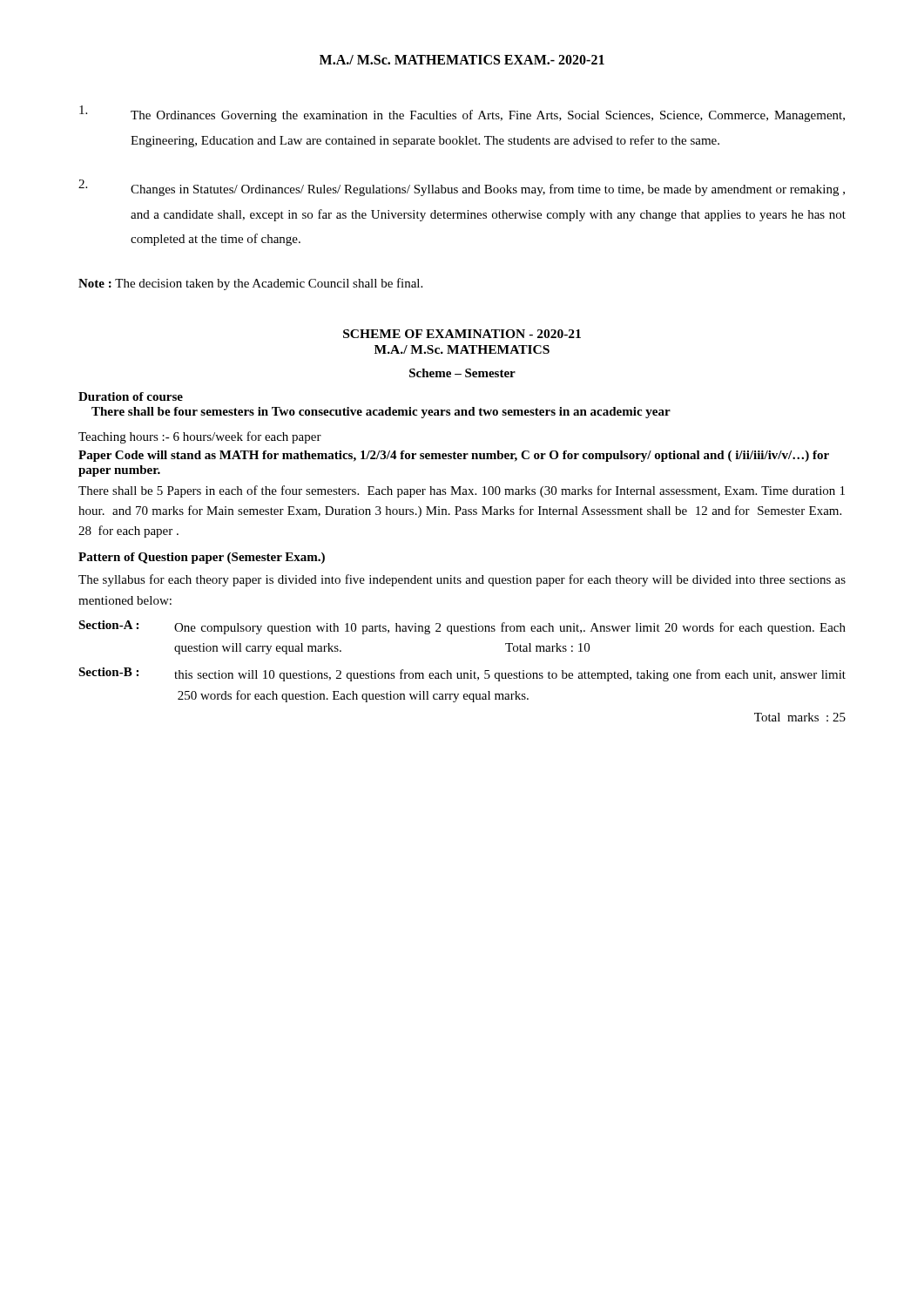Find the list item containing "Section-B : this section will"
Image resolution: width=924 pixels, height=1307 pixels.
462,696
